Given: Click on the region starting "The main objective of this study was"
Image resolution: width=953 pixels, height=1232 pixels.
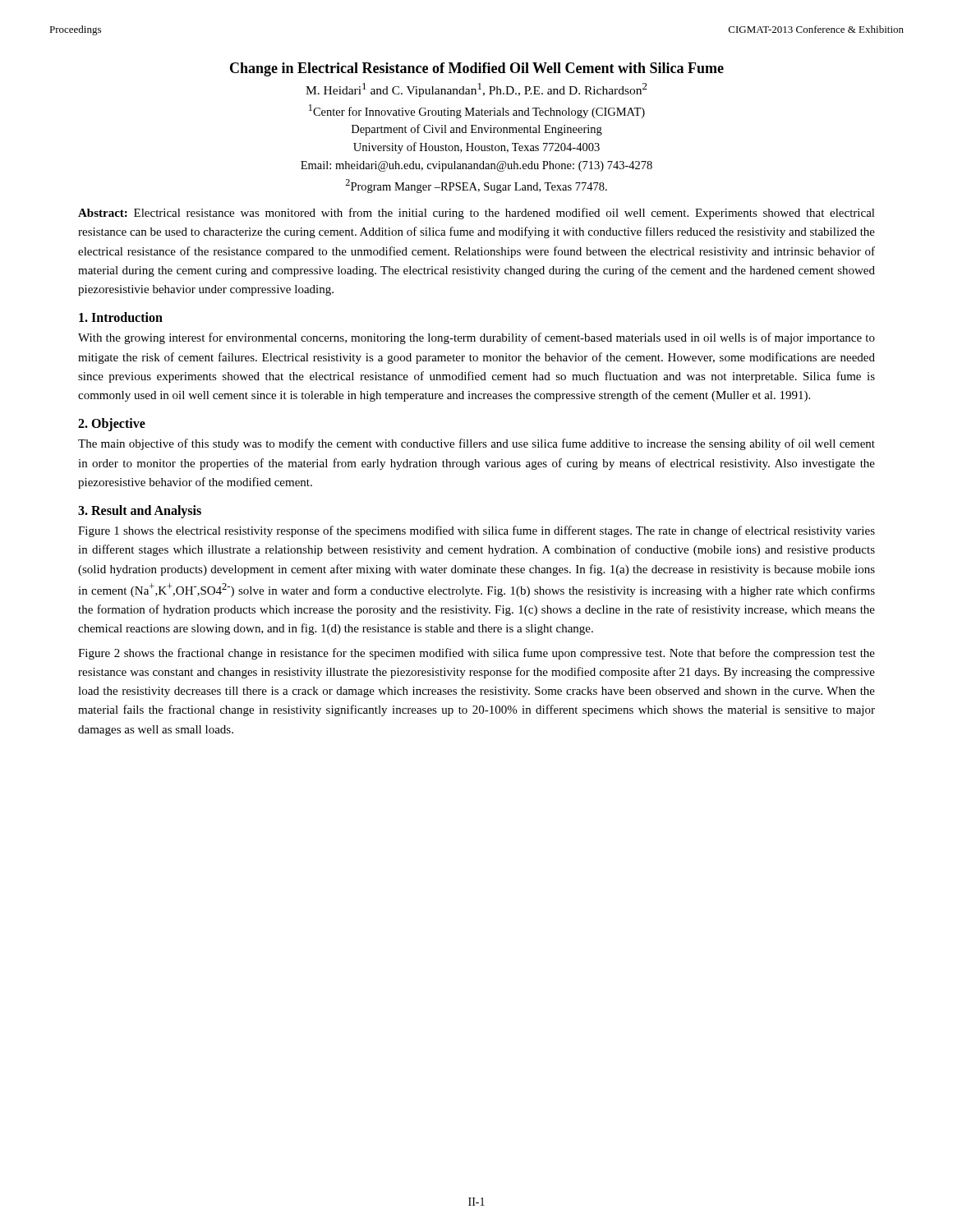Looking at the screenshot, I should tap(476, 463).
